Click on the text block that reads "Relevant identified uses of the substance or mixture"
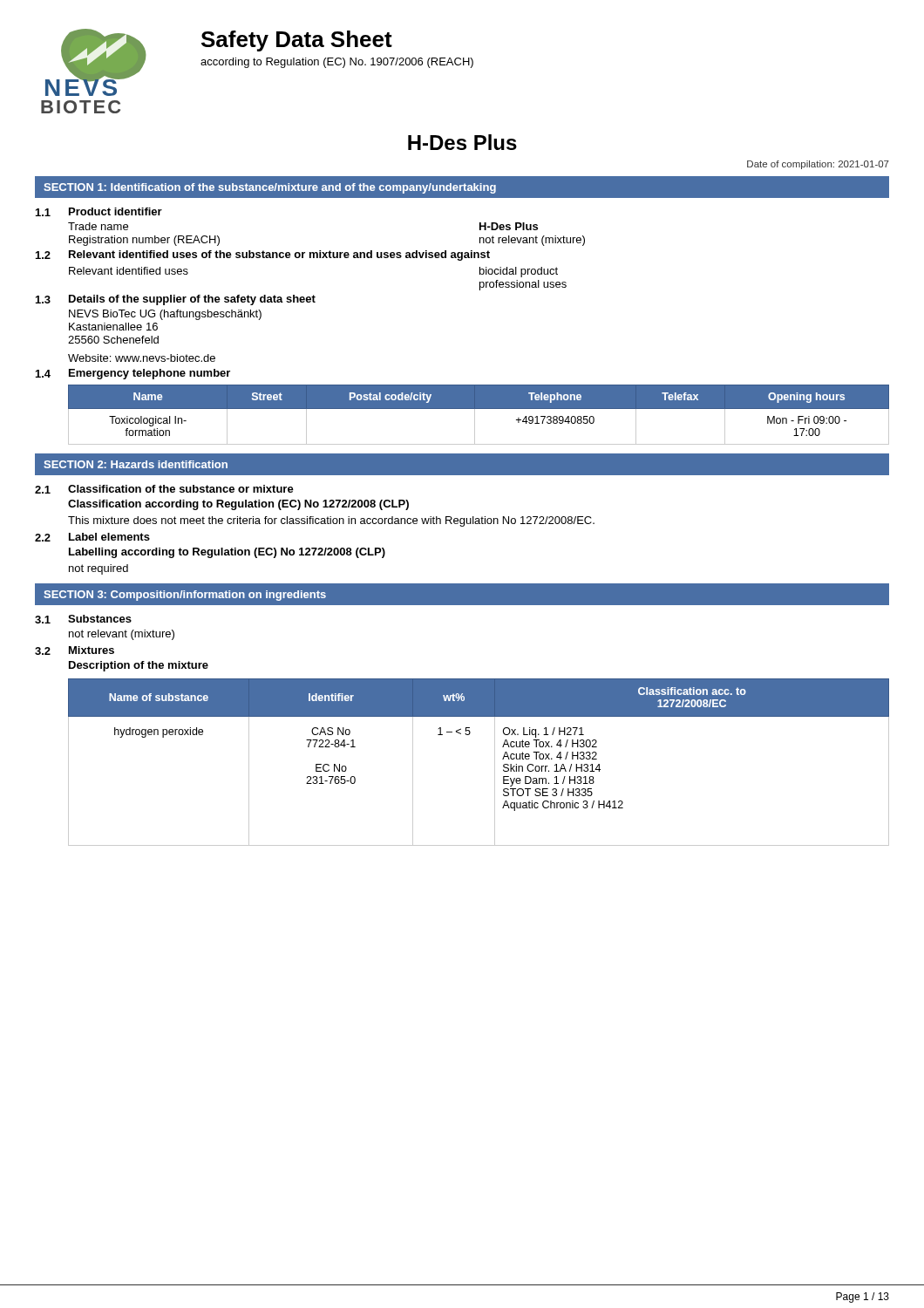The width and height of the screenshot is (924, 1308). [x=479, y=269]
